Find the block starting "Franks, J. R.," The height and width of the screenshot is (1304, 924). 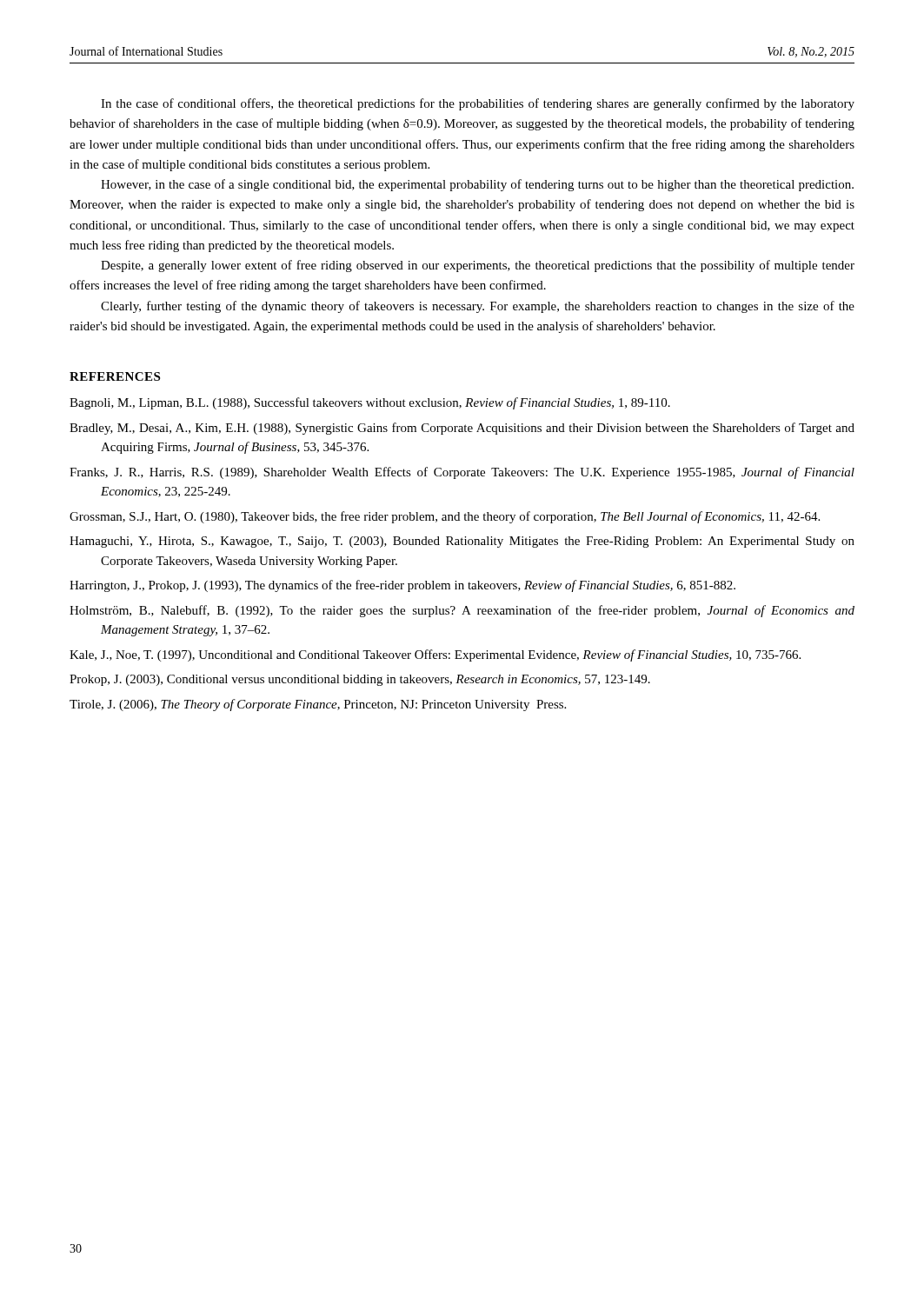462,481
